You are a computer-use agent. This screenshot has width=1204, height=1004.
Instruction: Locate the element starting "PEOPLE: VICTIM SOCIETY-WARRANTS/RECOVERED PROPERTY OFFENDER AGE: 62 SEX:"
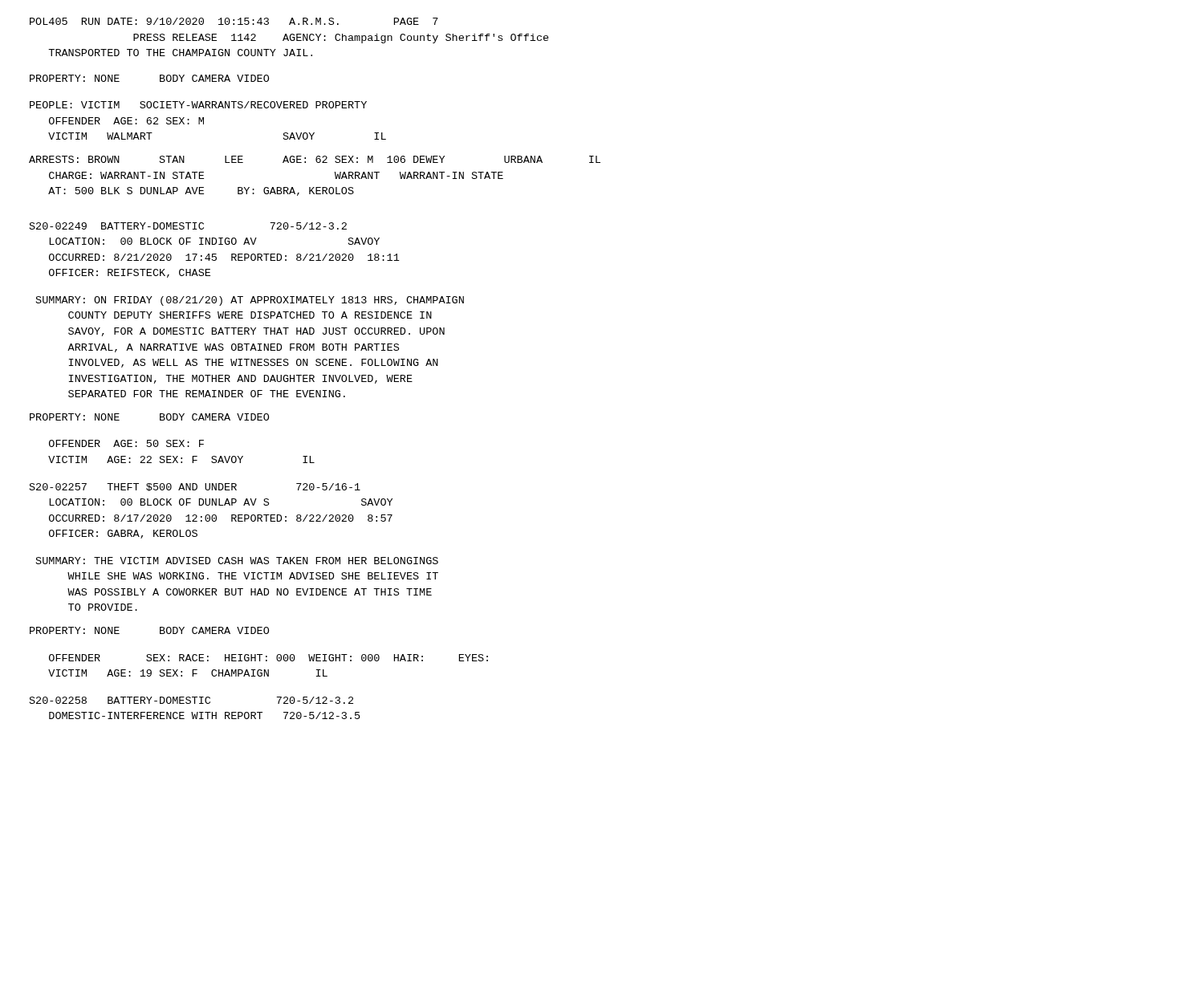[x=198, y=105]
